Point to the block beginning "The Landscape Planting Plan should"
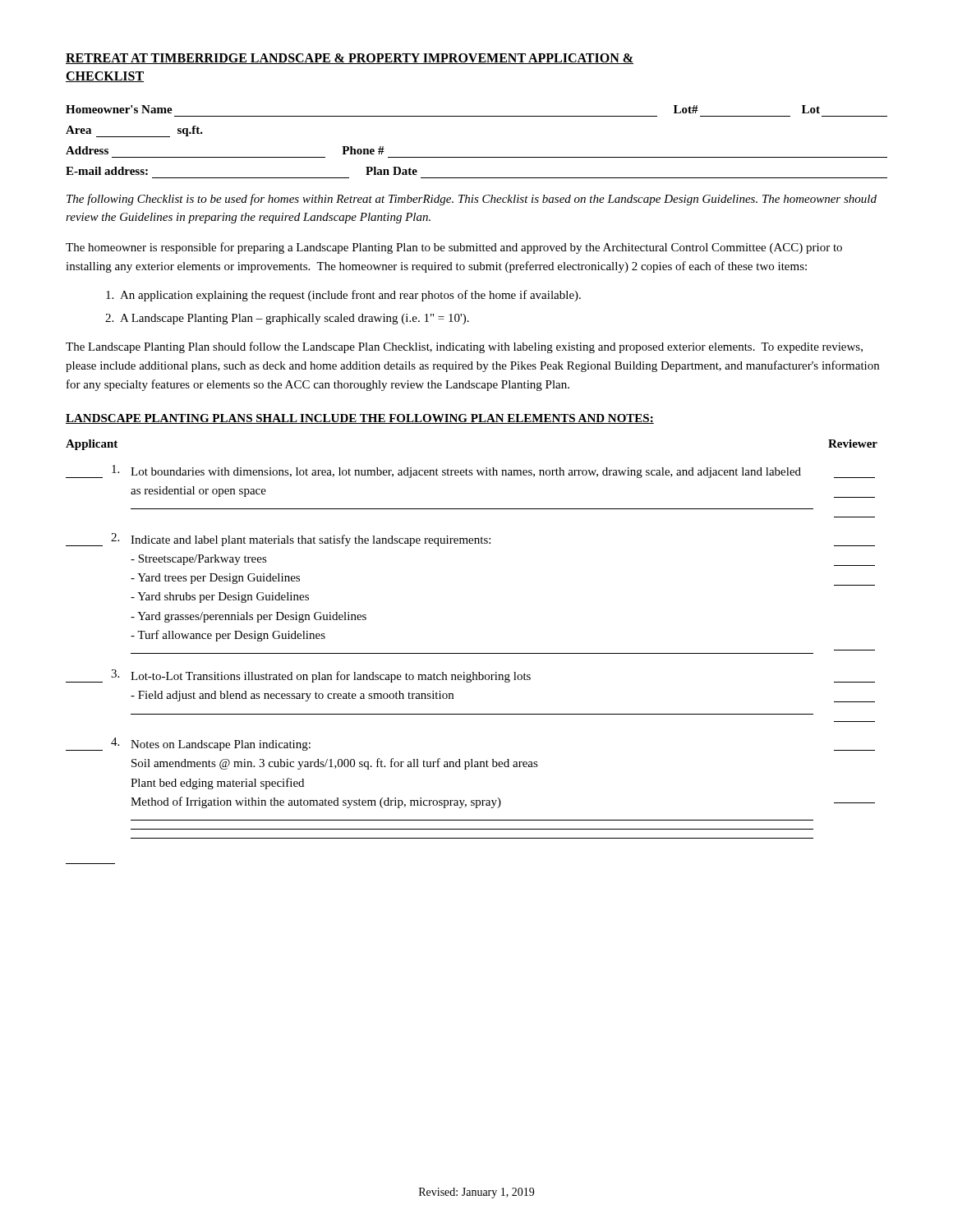This screenshot has height=1232, width=953. pyautogui.click(x=473, y=366)
